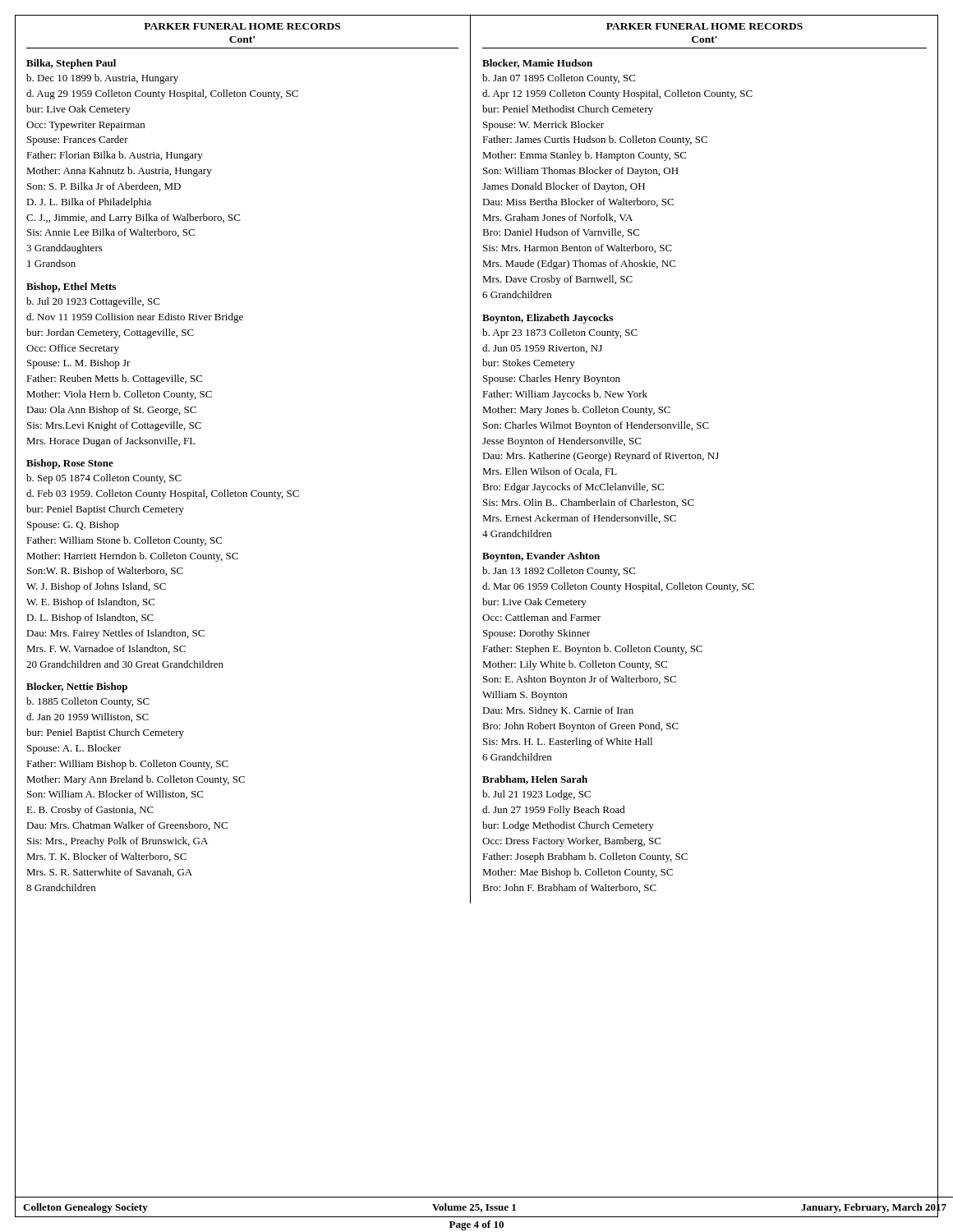Click on the region starting "b. Sep 05 1874 Colleton County,"
The height and width of the screenshot is (1232, 953).
pos(104,479)
